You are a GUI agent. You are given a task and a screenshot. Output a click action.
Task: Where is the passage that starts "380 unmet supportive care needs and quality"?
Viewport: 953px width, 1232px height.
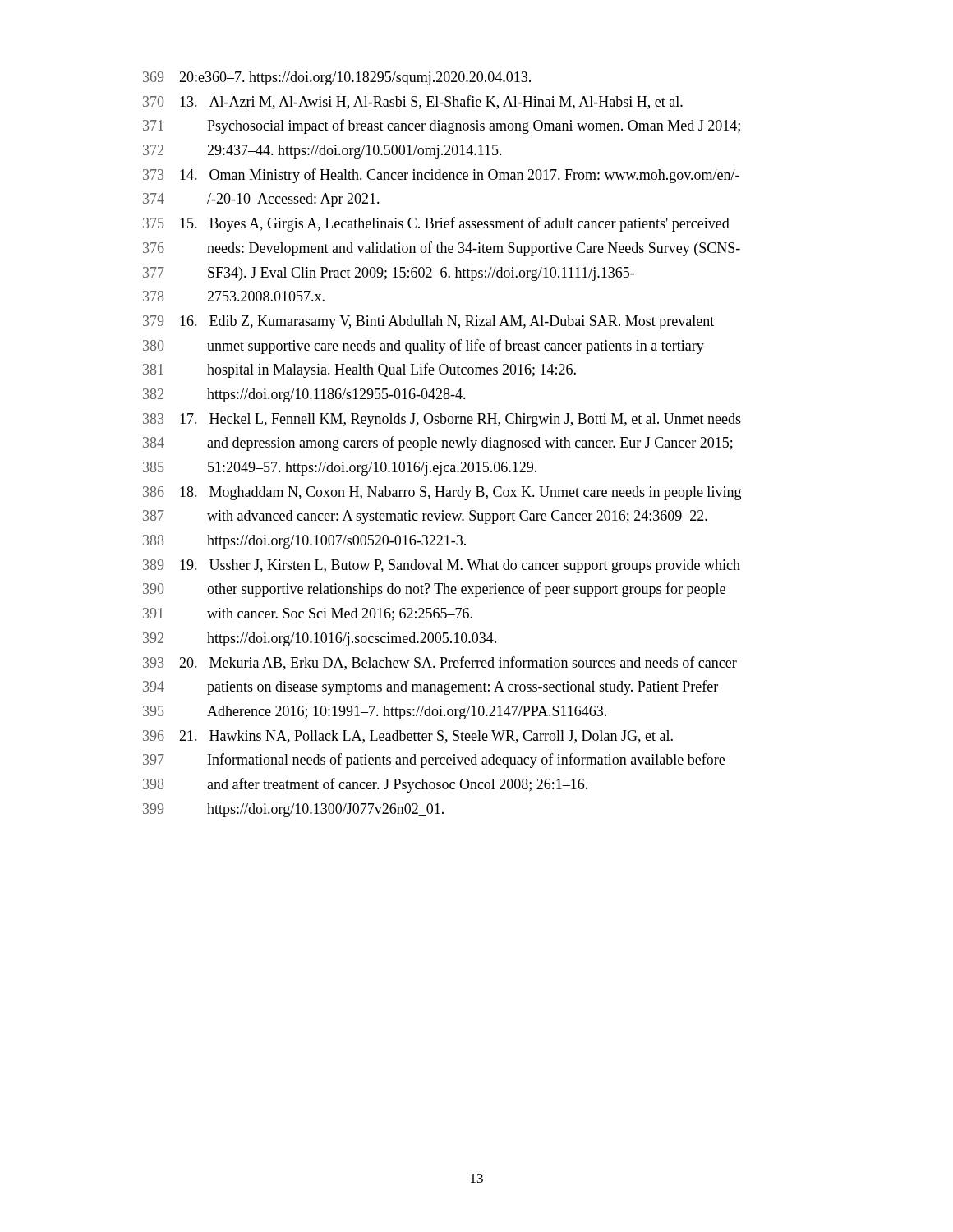[x=476, y=346]
